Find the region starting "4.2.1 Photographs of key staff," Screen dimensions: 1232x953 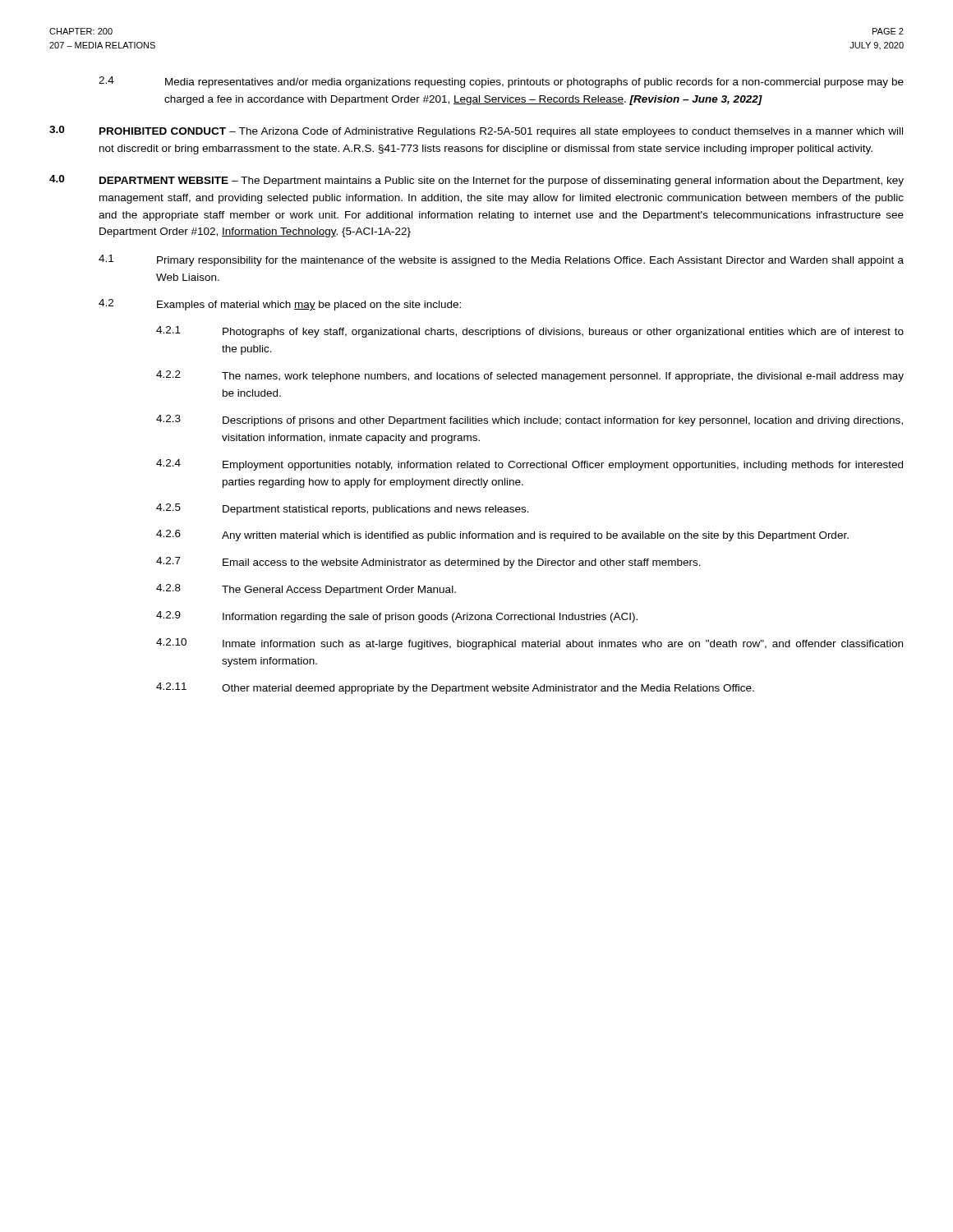pyautogui.click(x=530, y=341)
